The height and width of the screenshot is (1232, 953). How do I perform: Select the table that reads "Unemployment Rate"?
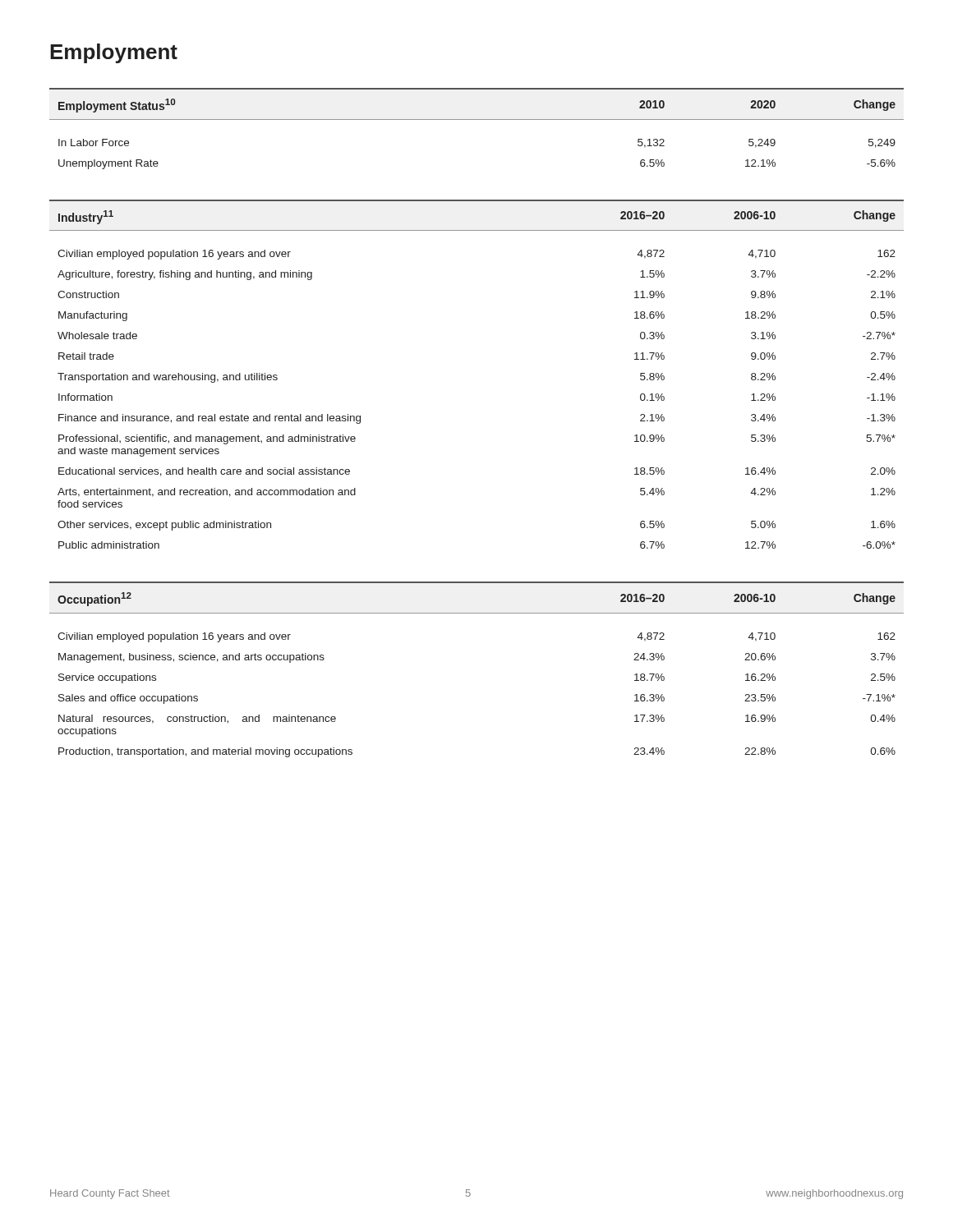click(x=476, y=130)
